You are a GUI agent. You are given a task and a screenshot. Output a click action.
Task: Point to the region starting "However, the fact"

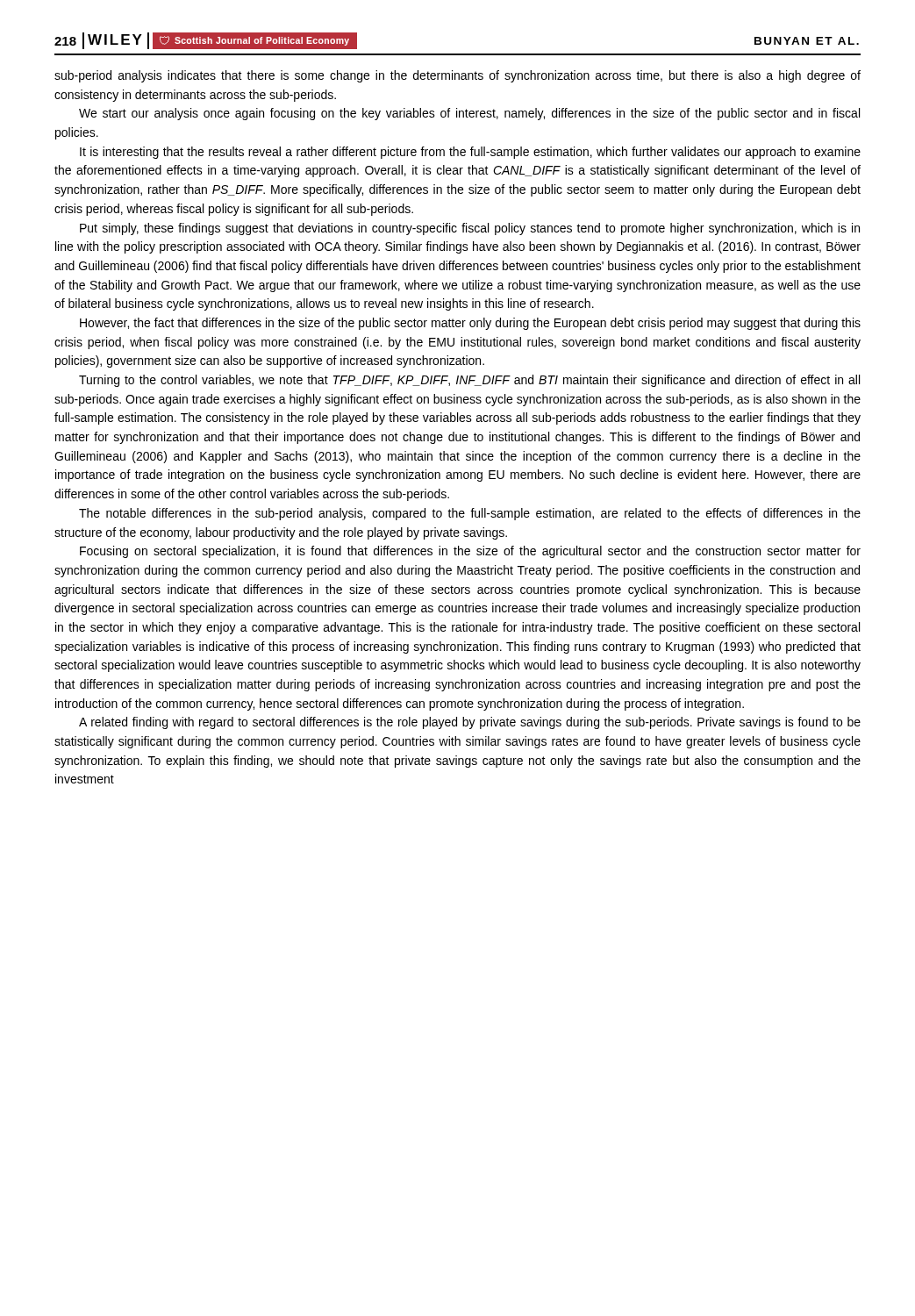458,342
